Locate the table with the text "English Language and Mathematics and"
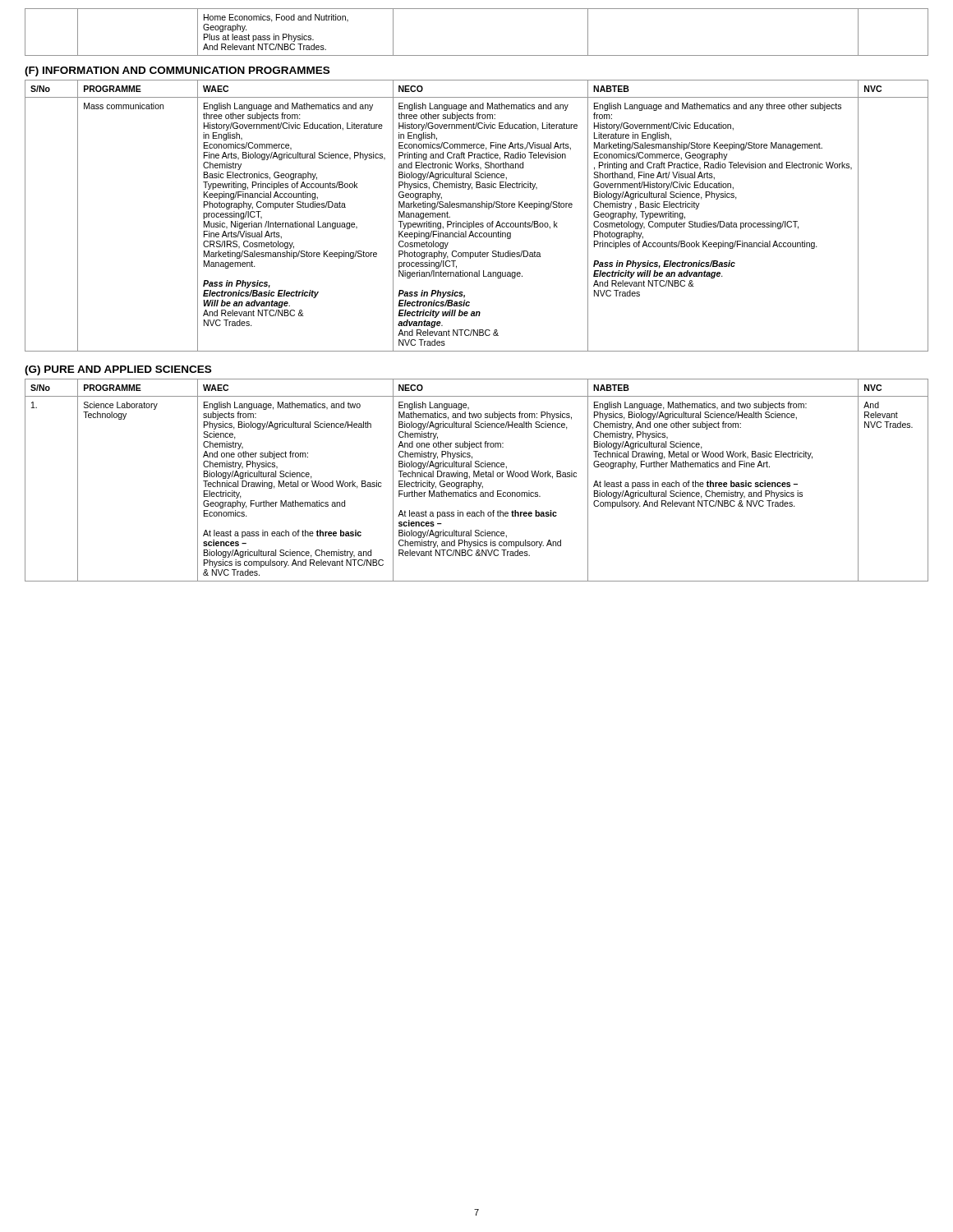The image size is (953, 1232). [476, 216]
